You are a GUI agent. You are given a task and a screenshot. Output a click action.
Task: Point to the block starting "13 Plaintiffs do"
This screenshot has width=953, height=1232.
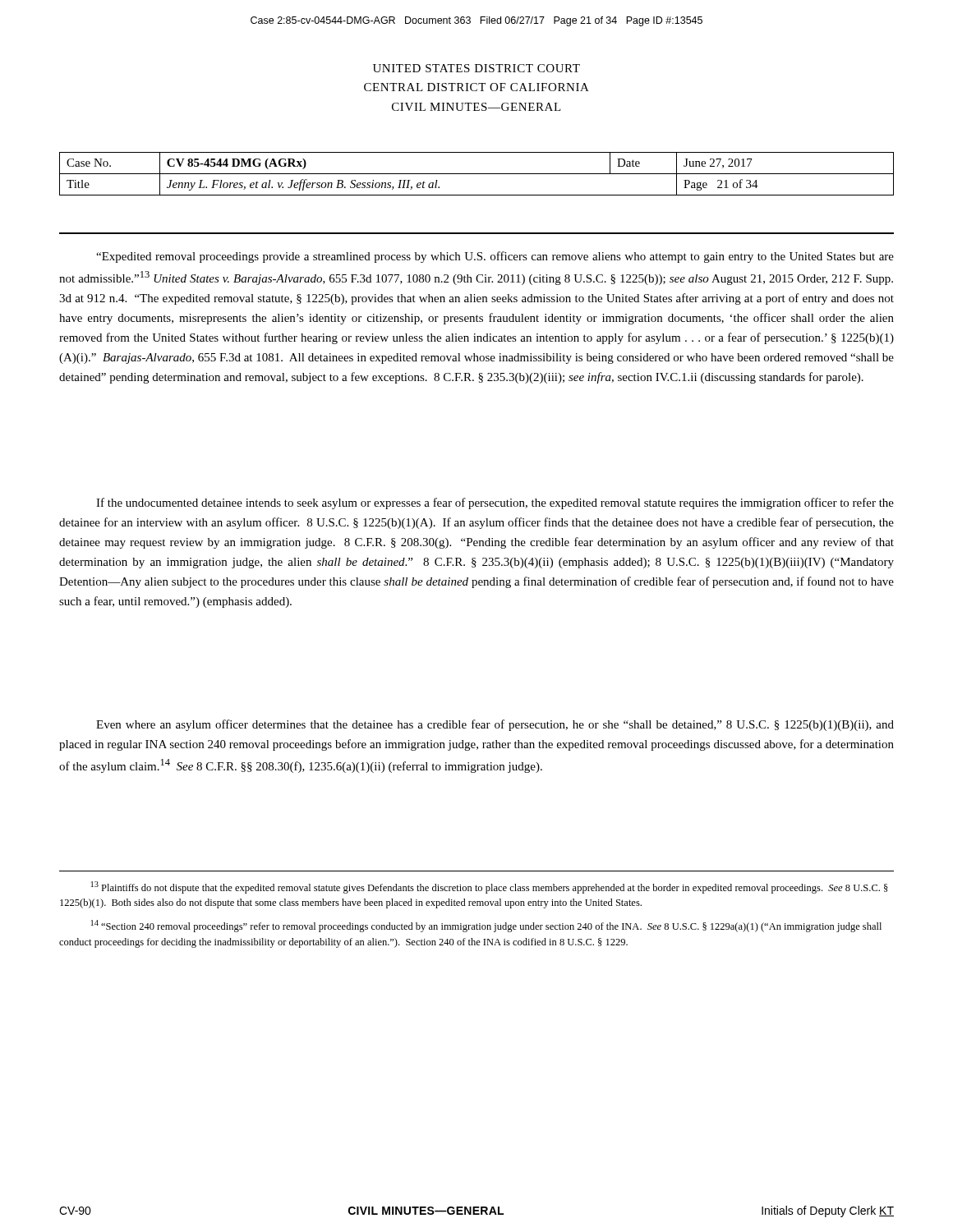[x=476, y=894]
